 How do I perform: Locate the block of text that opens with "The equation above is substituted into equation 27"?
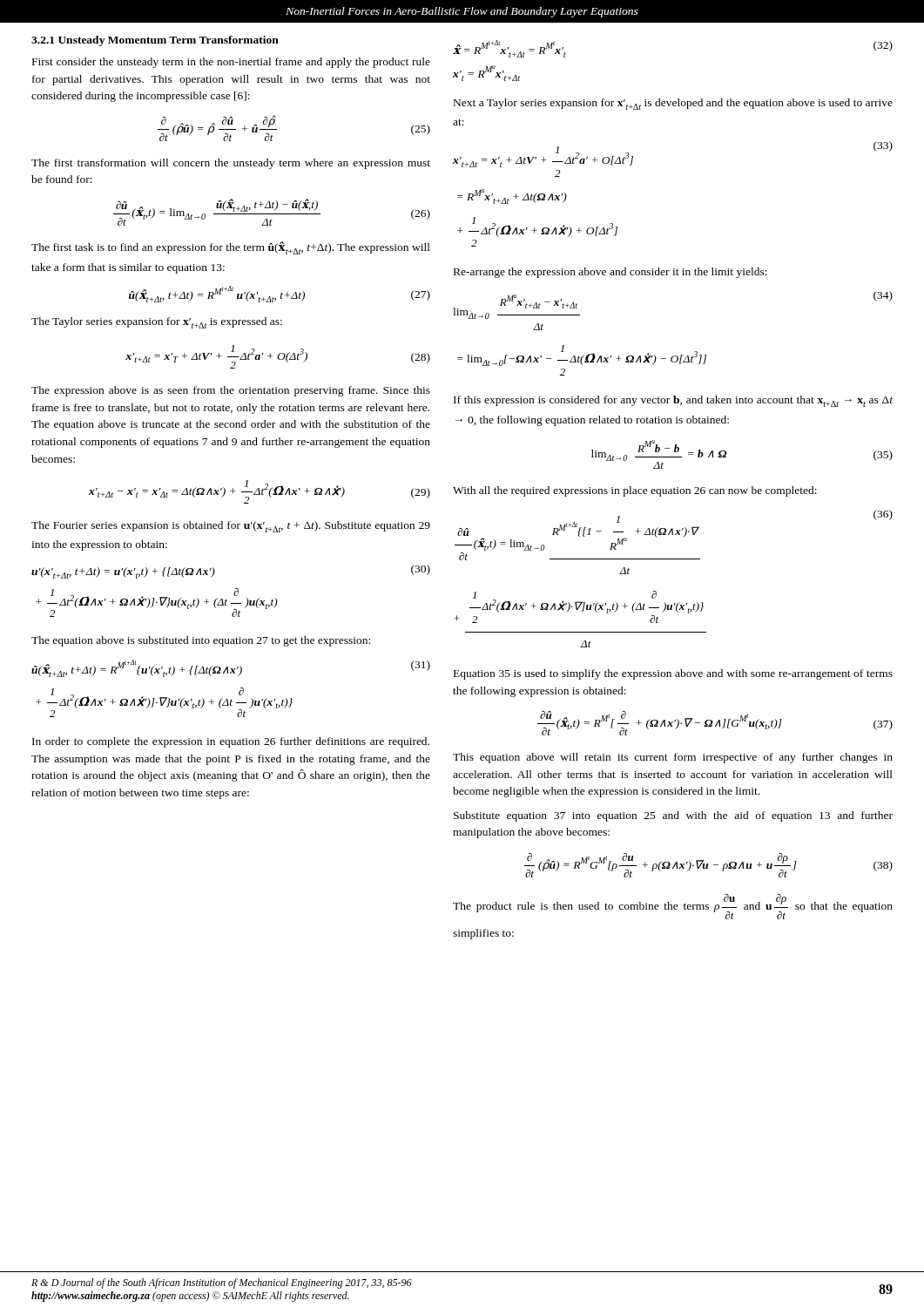click(x=201, y=640)
